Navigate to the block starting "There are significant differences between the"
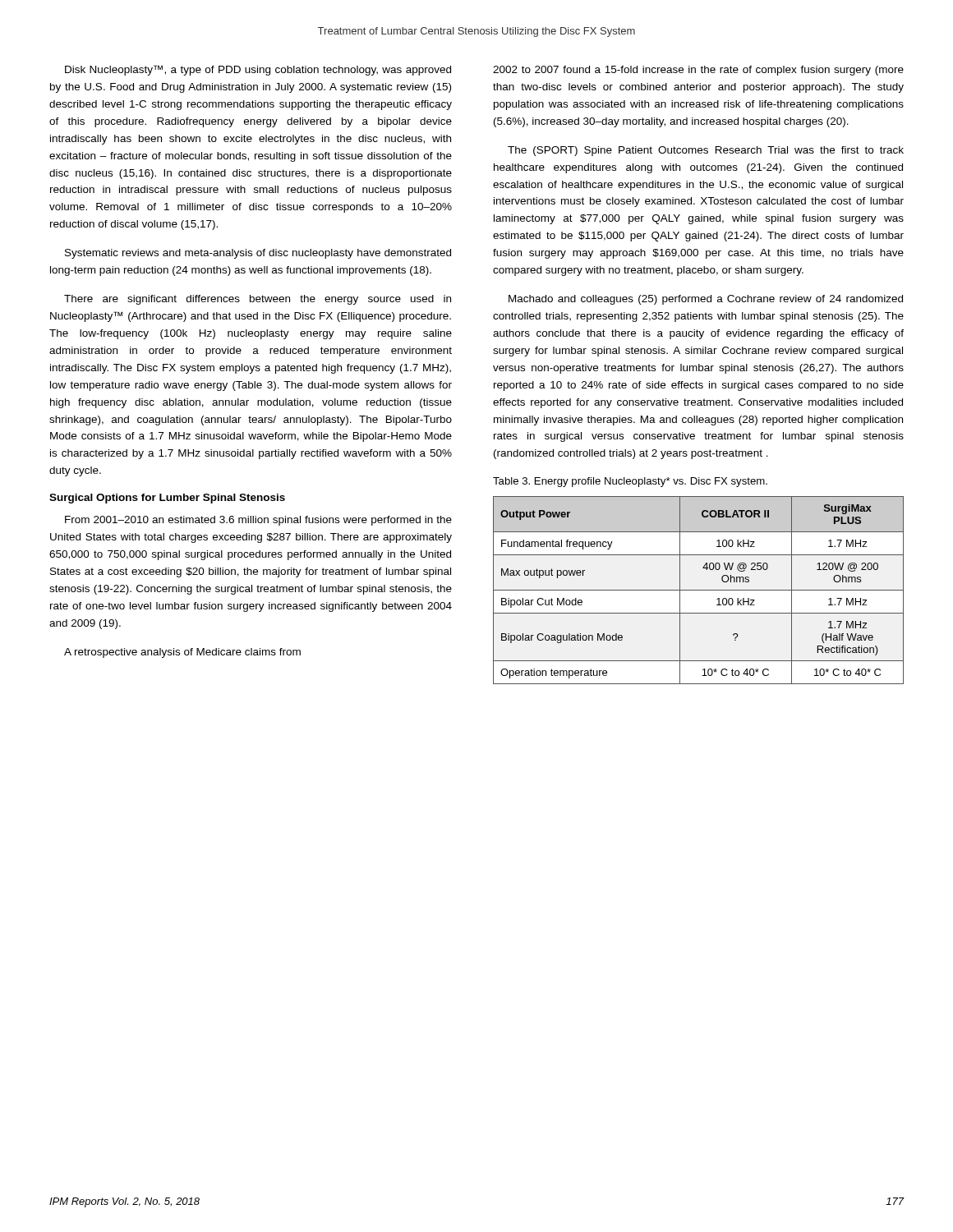 tap(251, 385)
